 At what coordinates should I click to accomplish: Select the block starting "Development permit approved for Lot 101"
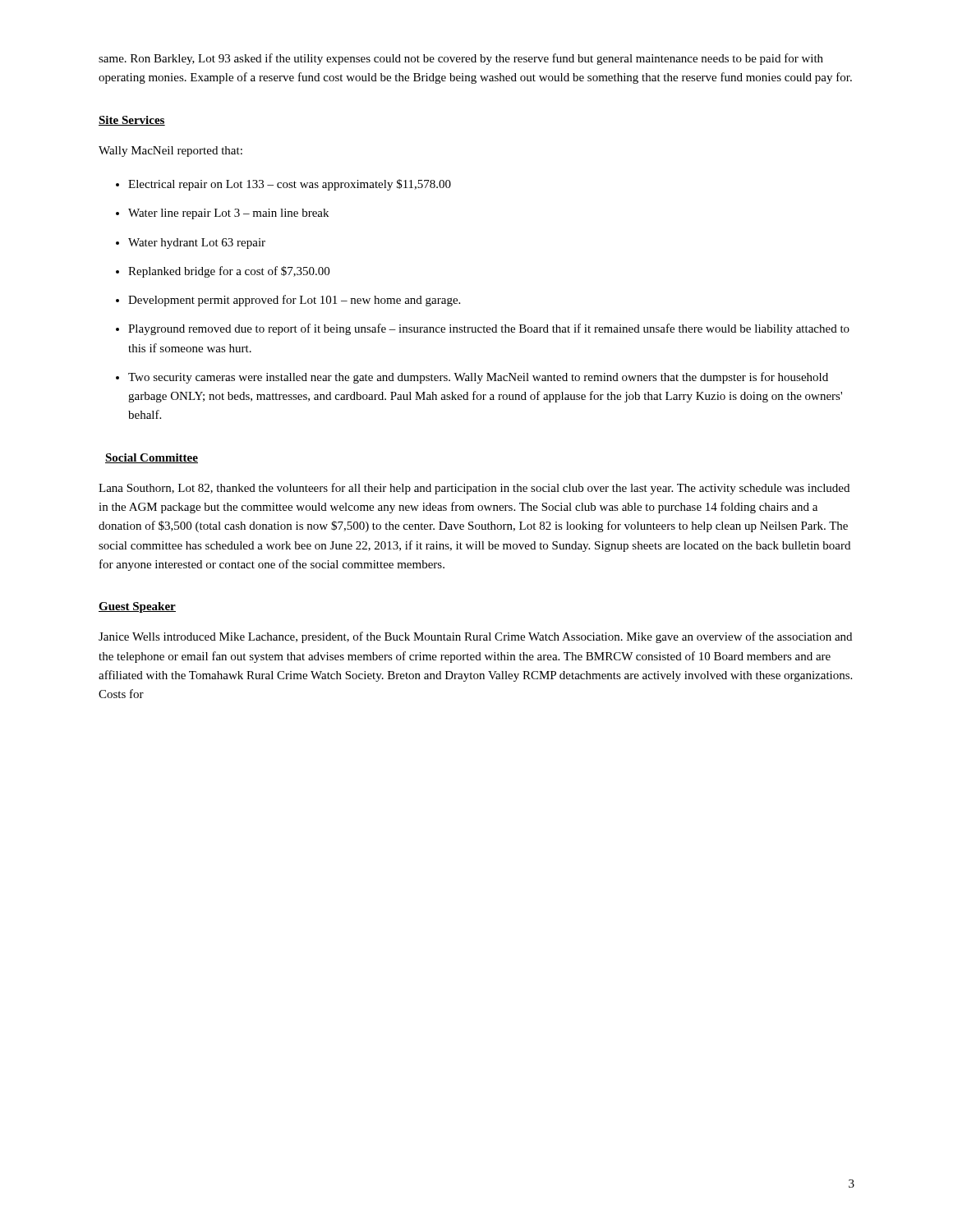pyautogui.click(x=288, y=301)
